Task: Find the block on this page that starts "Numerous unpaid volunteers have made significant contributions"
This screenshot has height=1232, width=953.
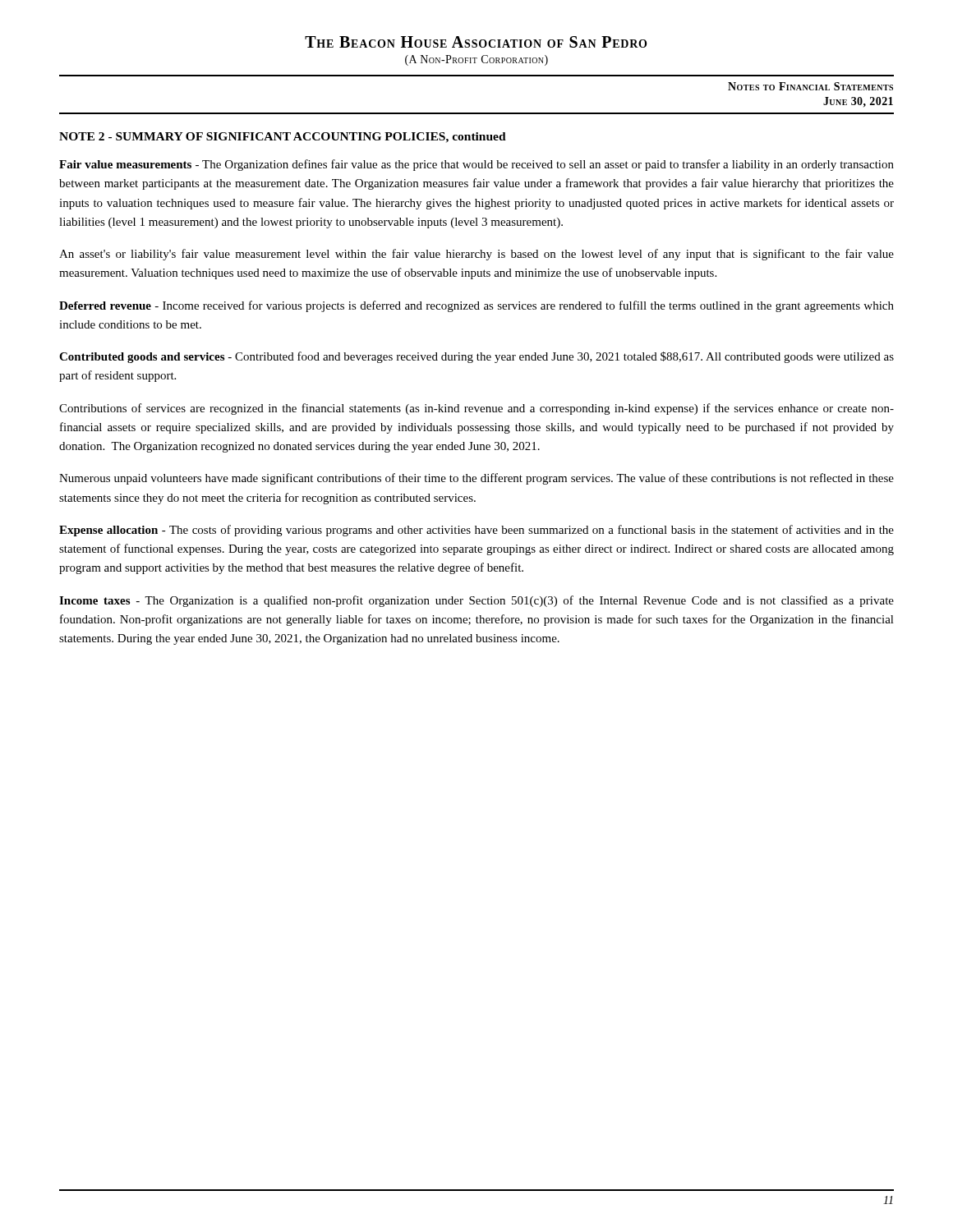Action: 476,488
